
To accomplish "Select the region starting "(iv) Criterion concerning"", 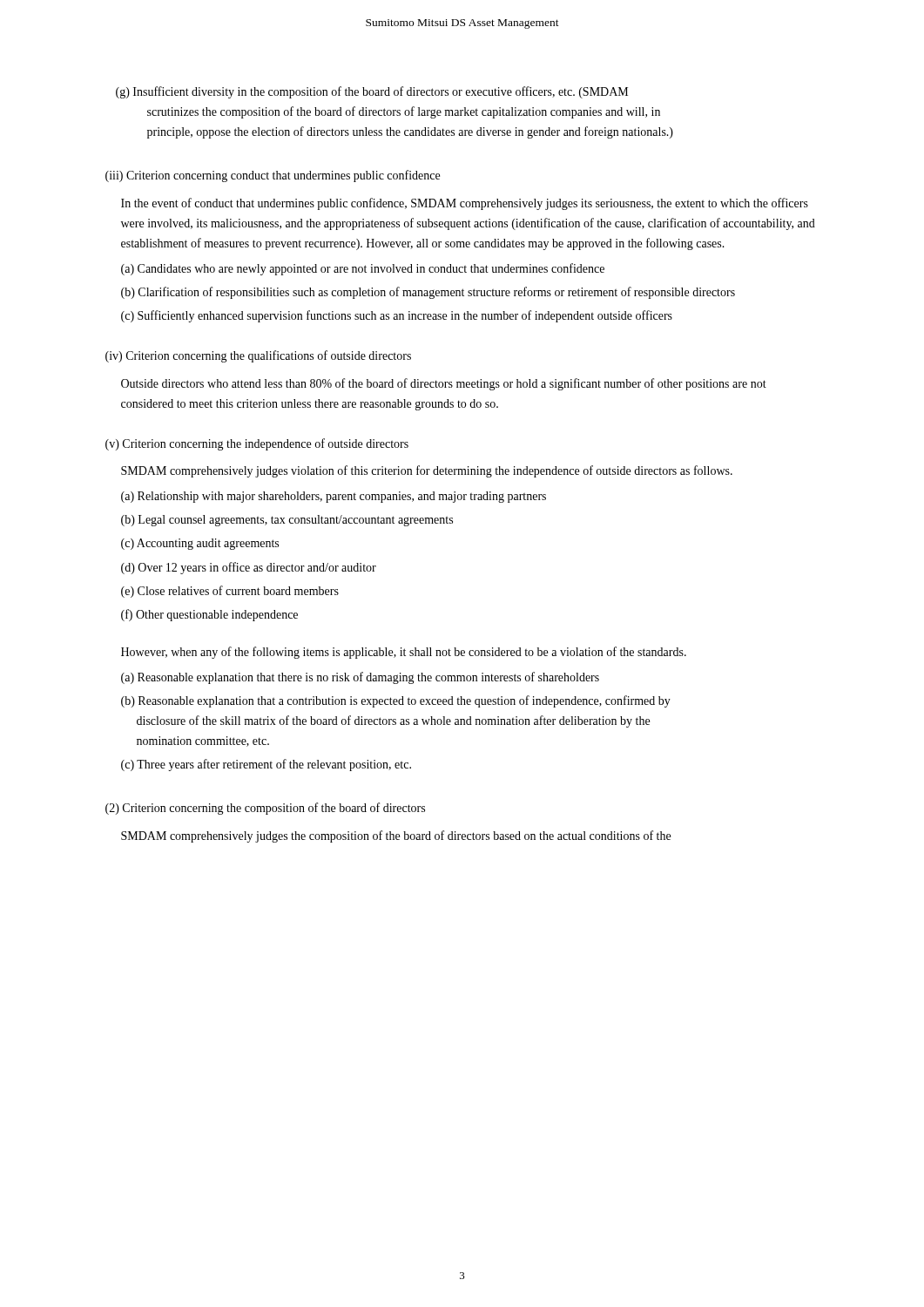I will [x=258, y=356].
